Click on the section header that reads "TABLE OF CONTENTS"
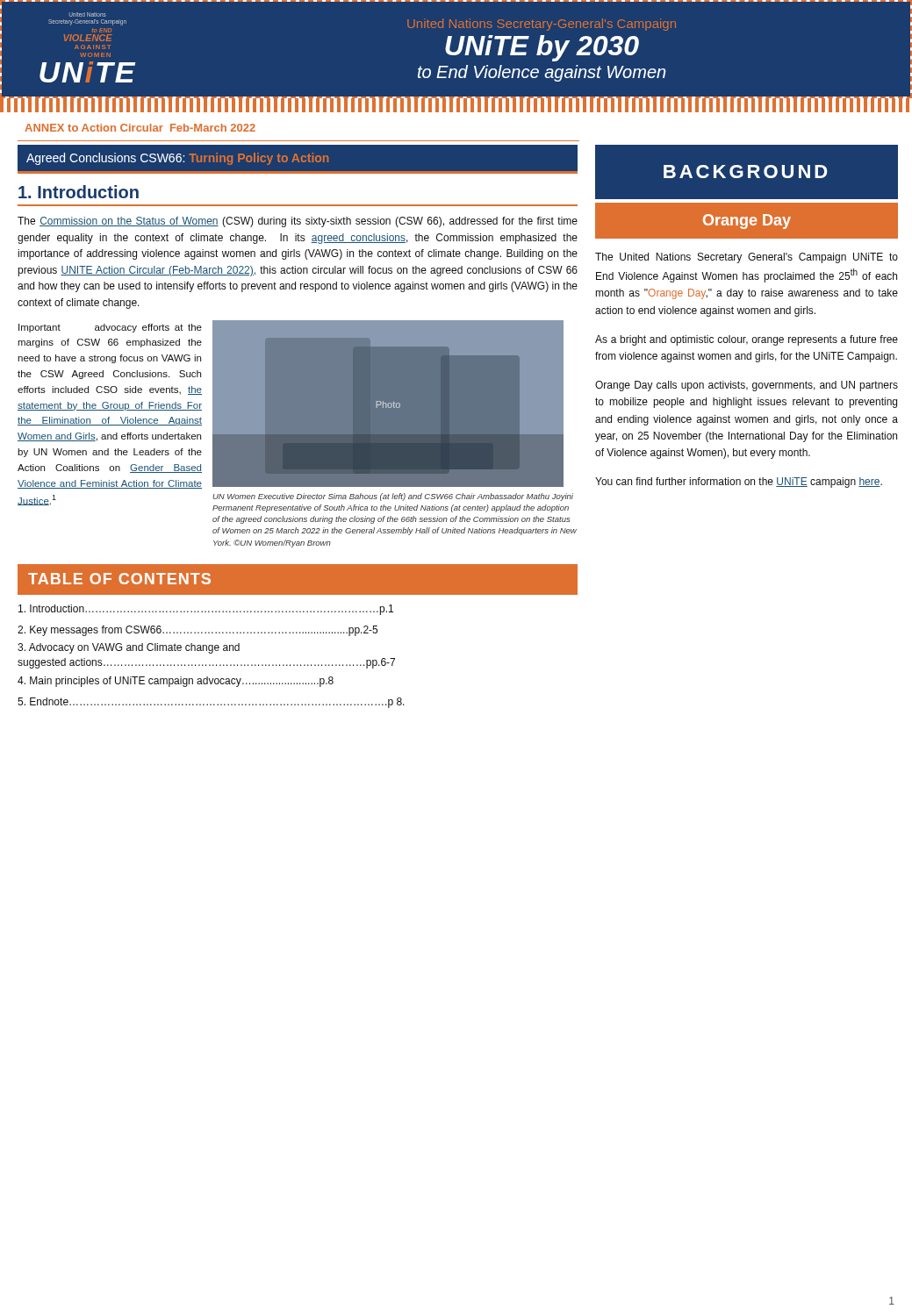Image resolution: width=912 pixels, height=1316 pixels. pyautogui.click(x=120, y=579)
